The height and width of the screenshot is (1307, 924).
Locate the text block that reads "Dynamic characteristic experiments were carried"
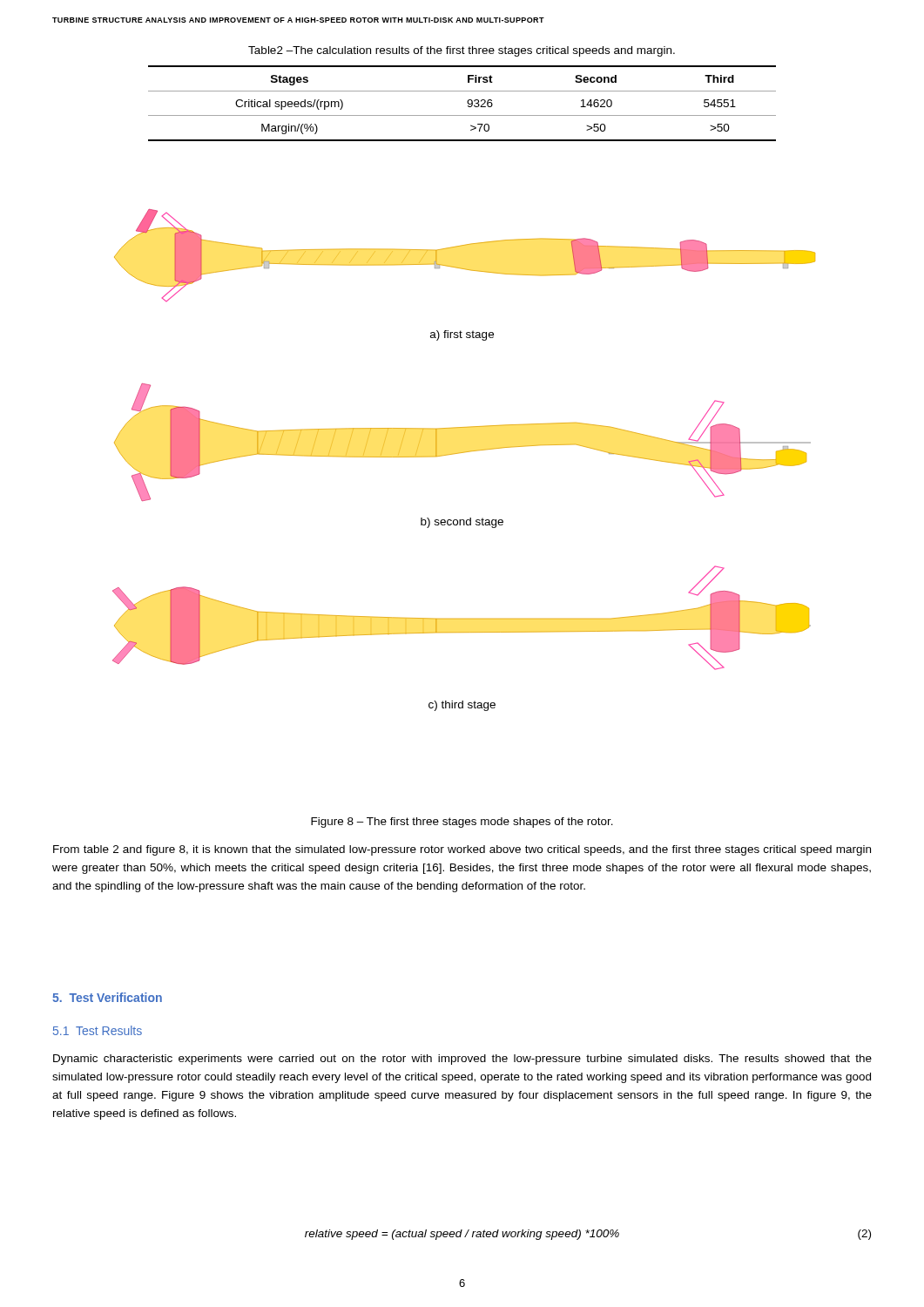coord(462,1086)
